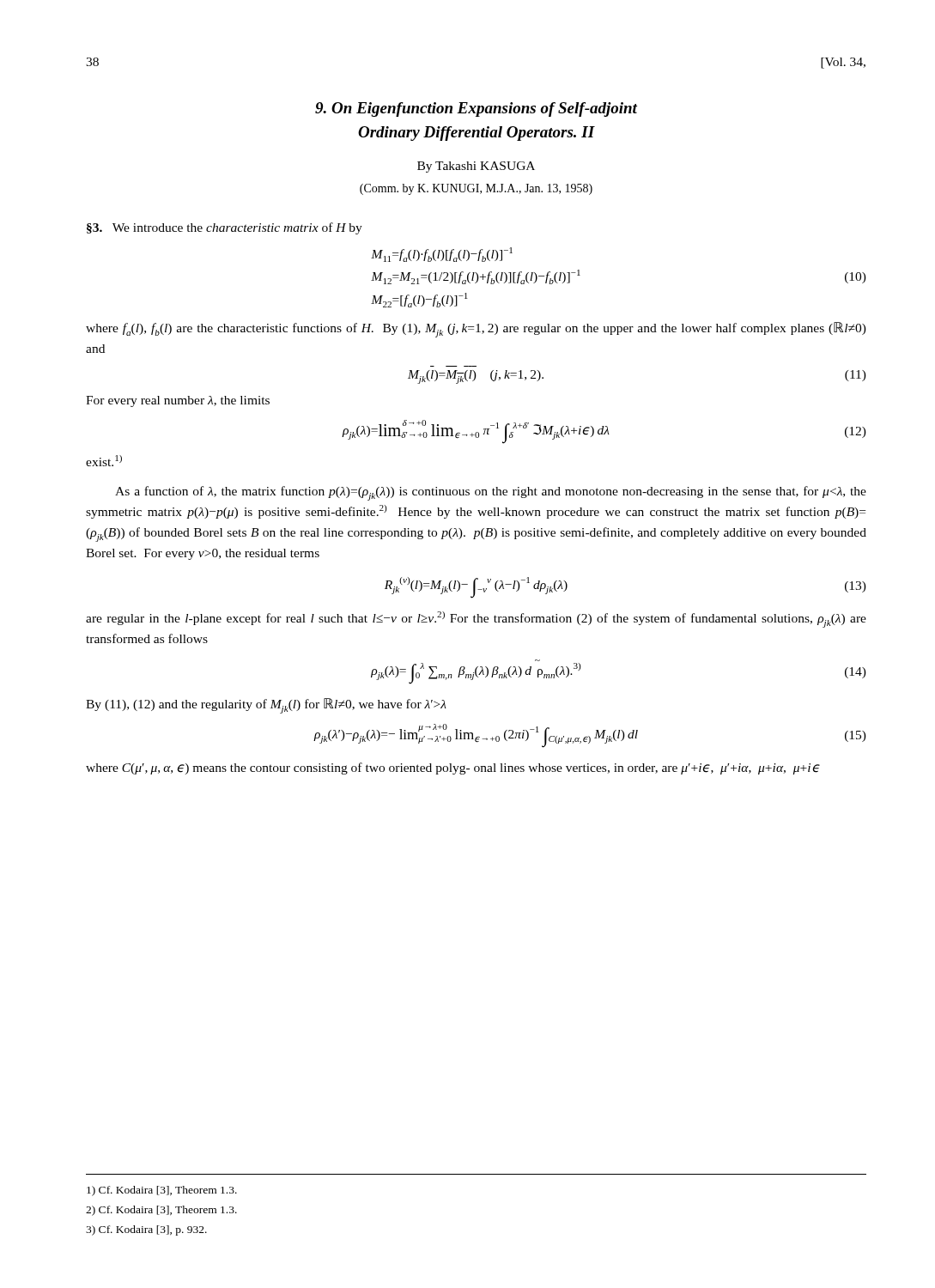
Task: Locate the passage starting "§3. We introduce the characteristic matrix of"
Action: coord(224,227)
